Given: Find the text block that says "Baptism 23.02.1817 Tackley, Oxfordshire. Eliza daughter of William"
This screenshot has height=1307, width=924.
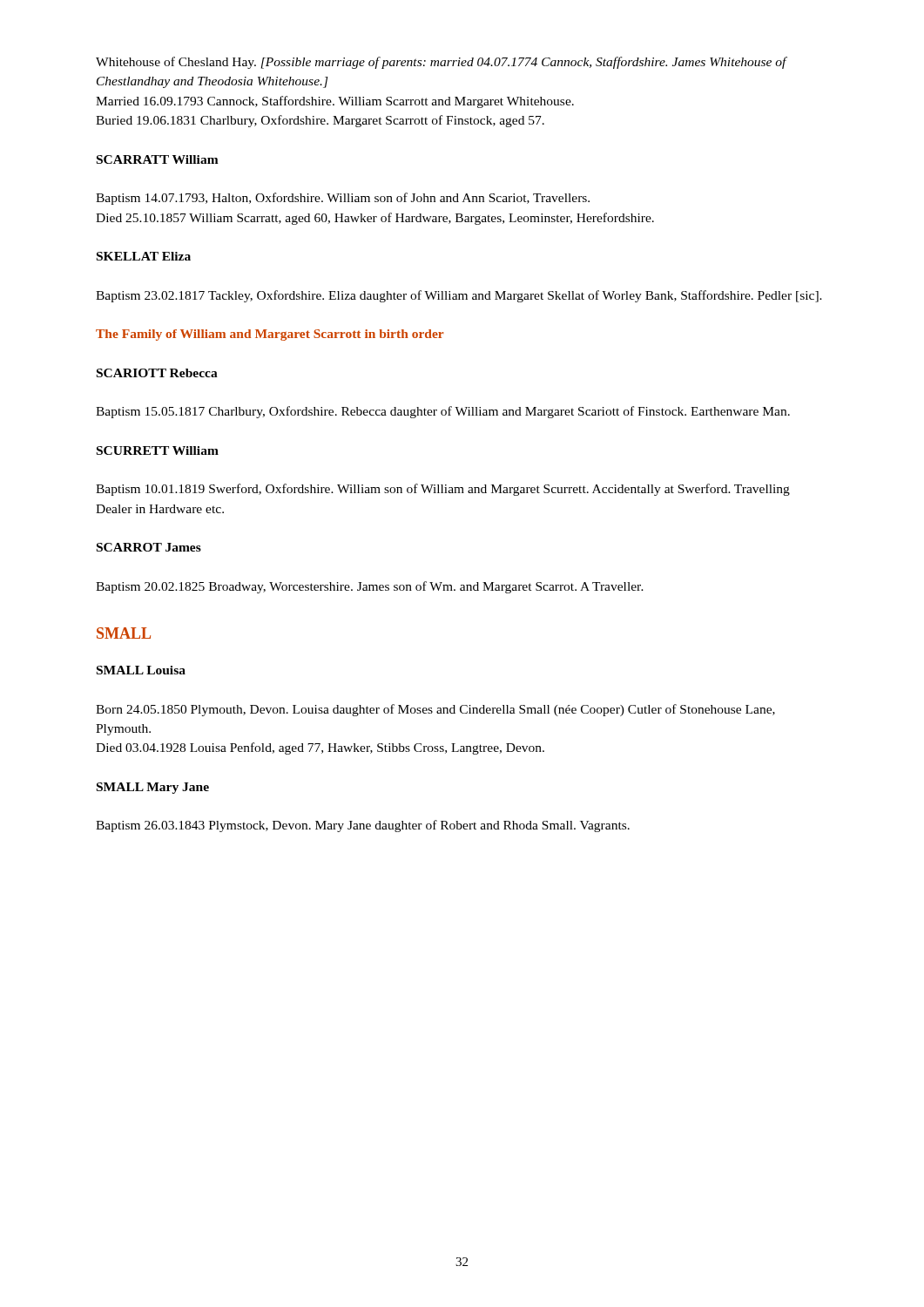Looking at the screenshot, I should coord(462,295).
